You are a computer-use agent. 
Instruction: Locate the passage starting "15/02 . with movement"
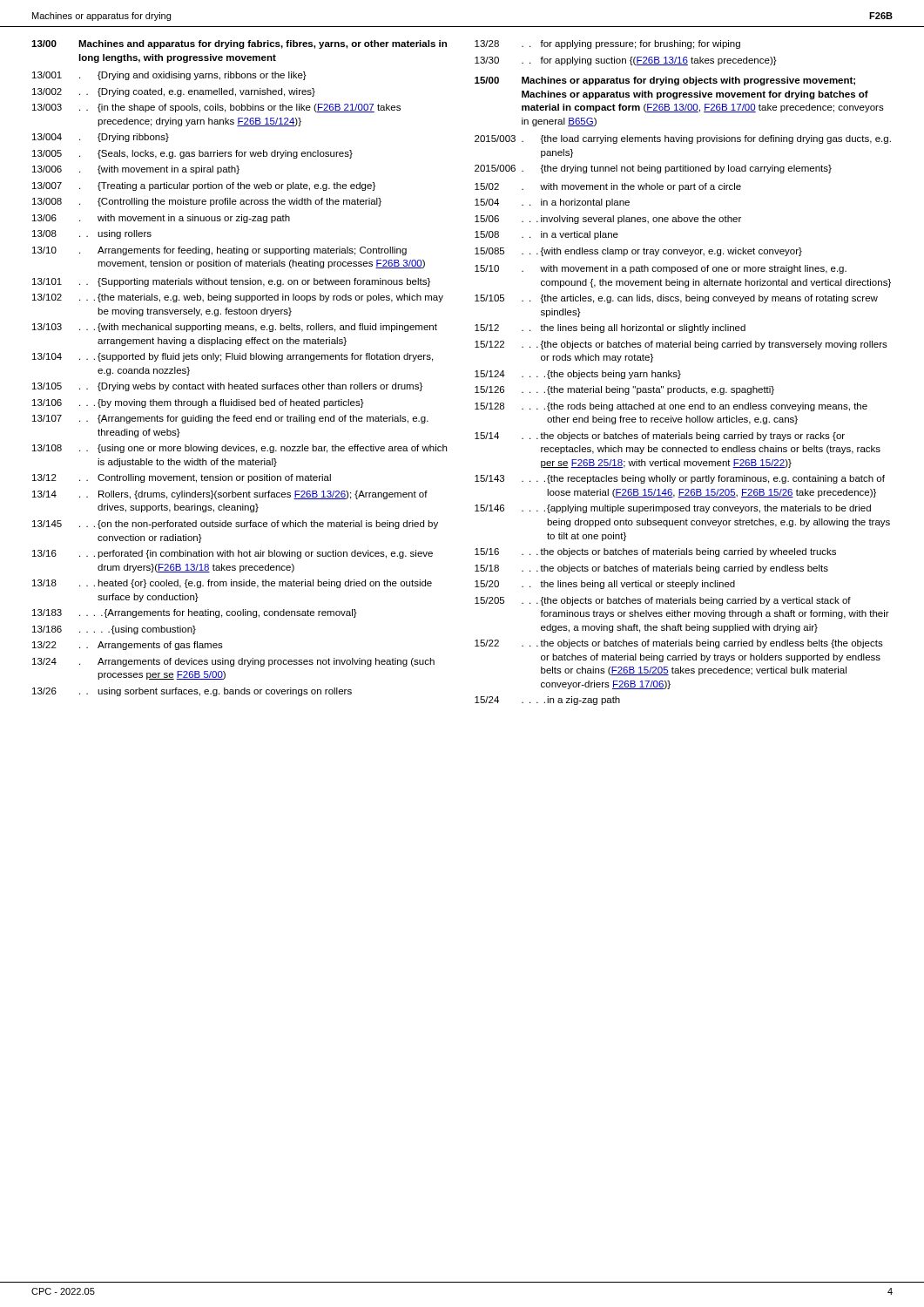(683, 187)
